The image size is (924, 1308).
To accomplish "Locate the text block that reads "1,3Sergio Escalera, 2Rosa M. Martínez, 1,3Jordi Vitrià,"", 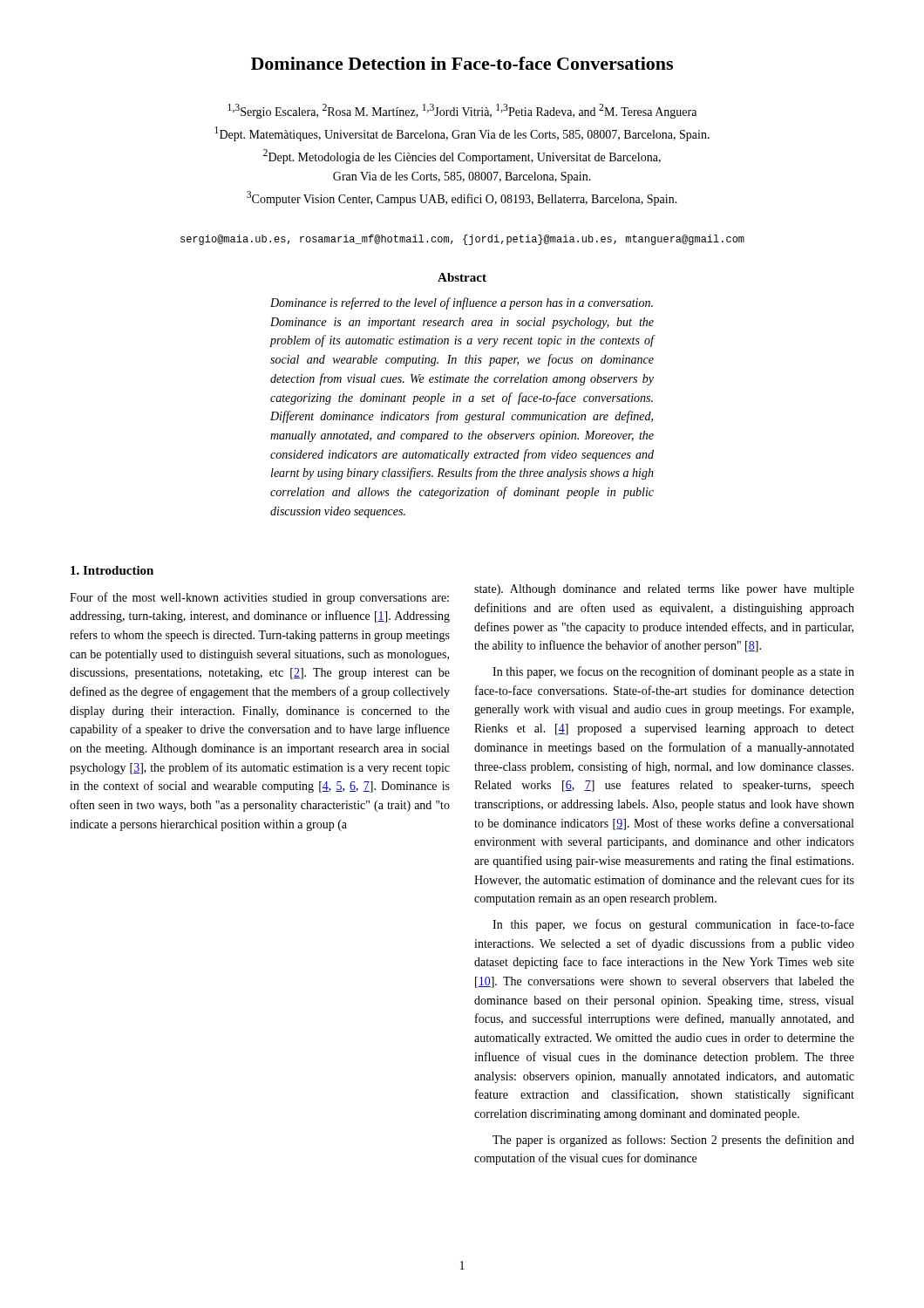I will 462,154.
